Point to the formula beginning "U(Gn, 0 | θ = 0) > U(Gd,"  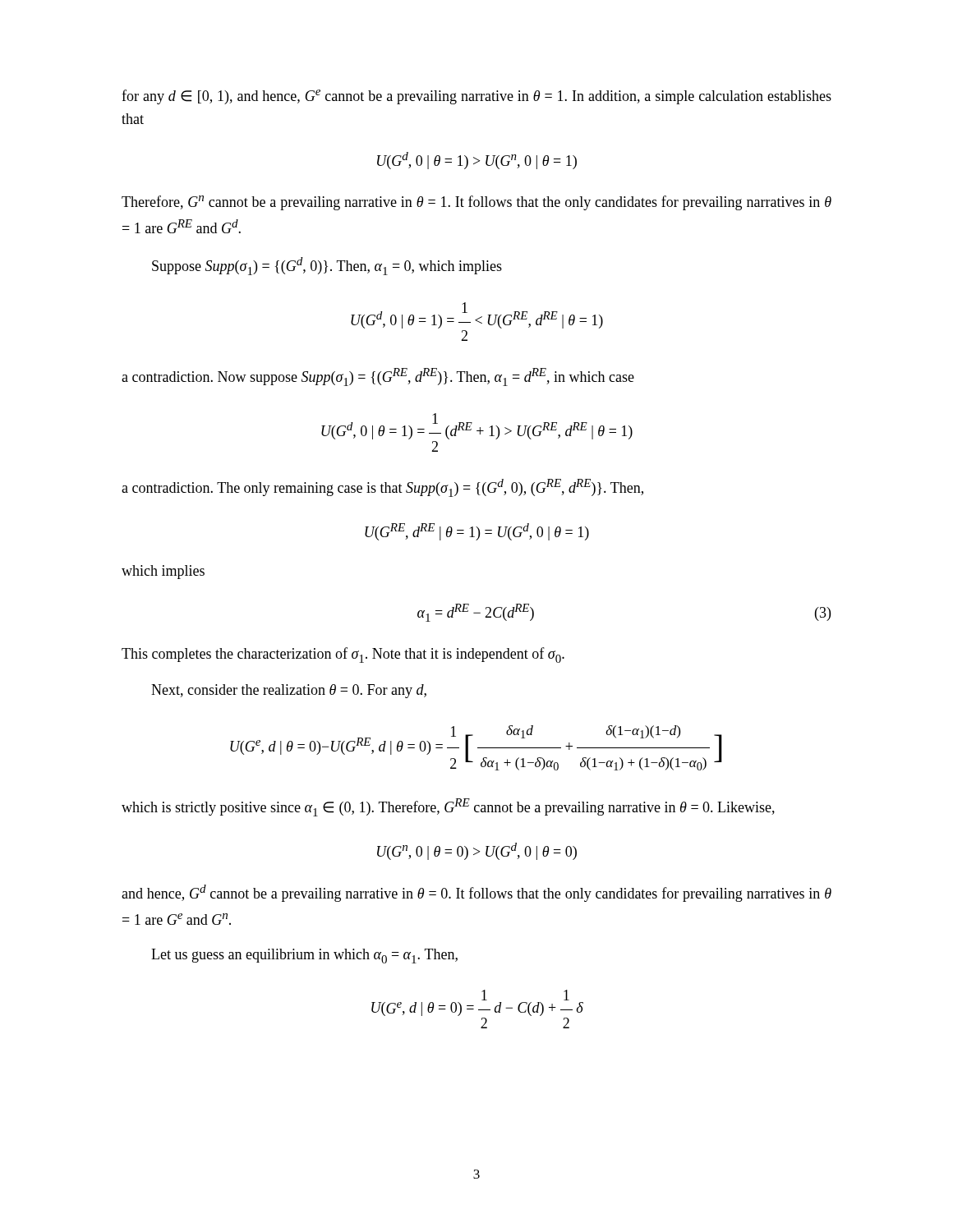[476, 851]
